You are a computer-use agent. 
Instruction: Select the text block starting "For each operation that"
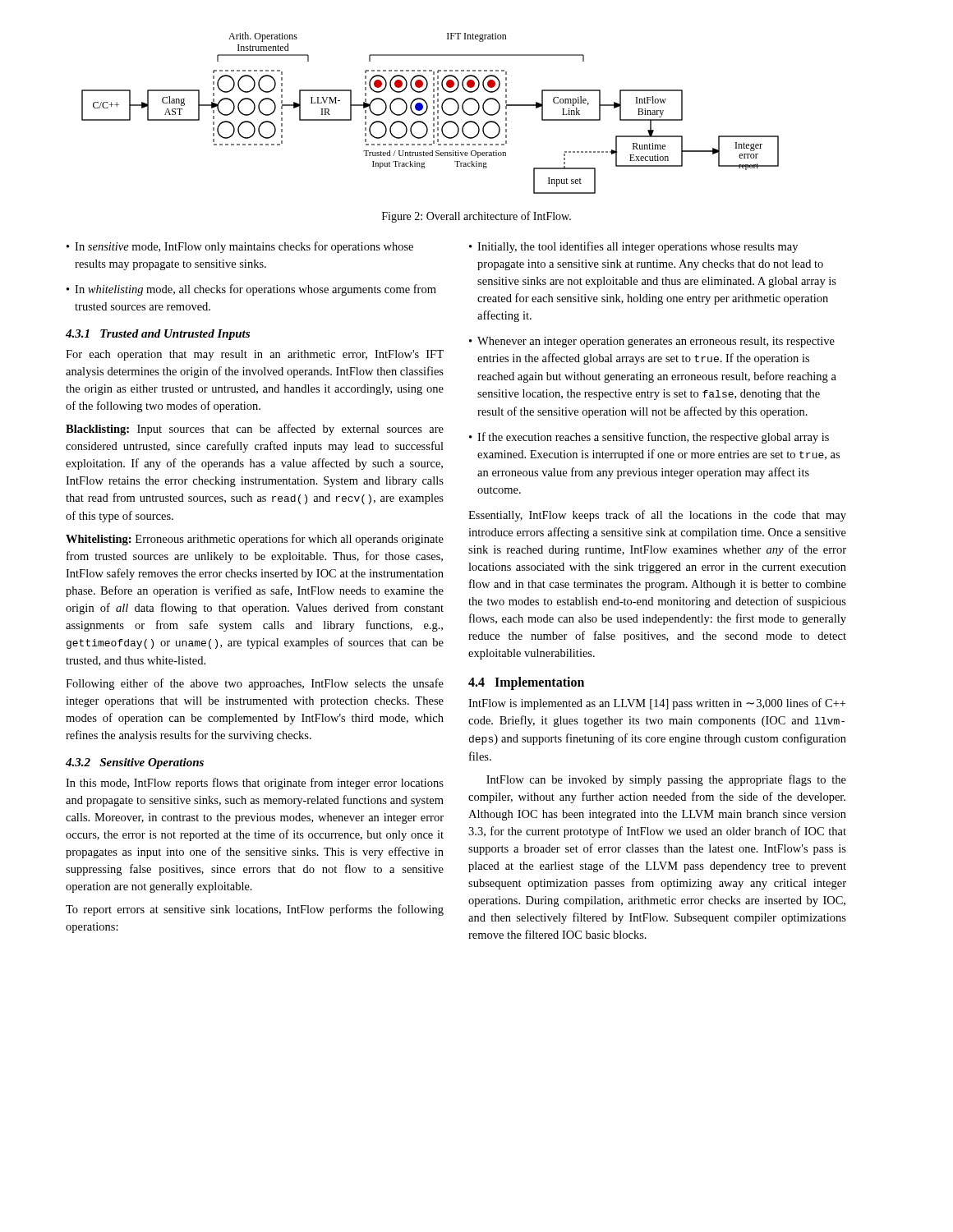(255, 545)
